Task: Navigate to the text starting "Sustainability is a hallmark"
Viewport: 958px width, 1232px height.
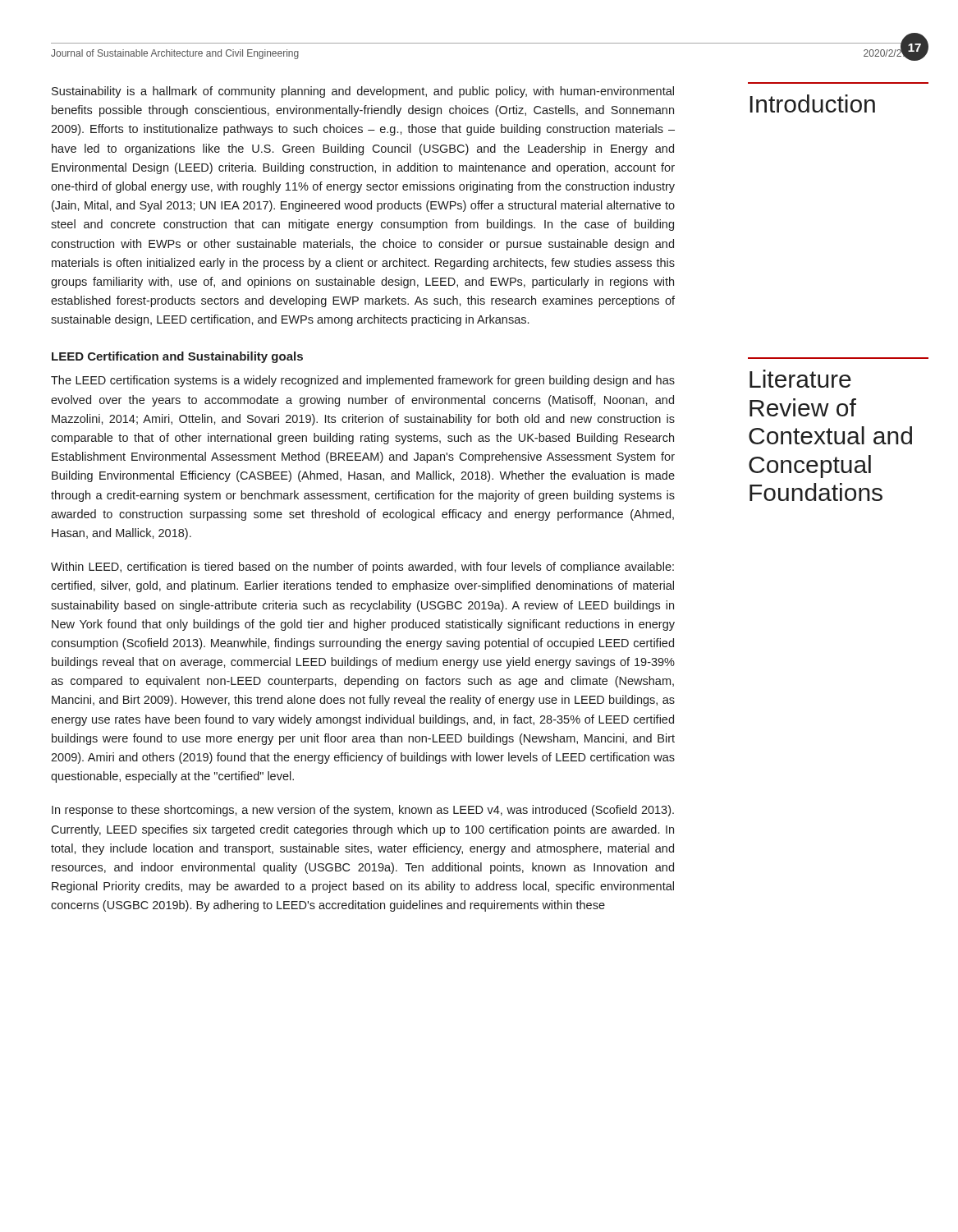Action: point(363,205)
